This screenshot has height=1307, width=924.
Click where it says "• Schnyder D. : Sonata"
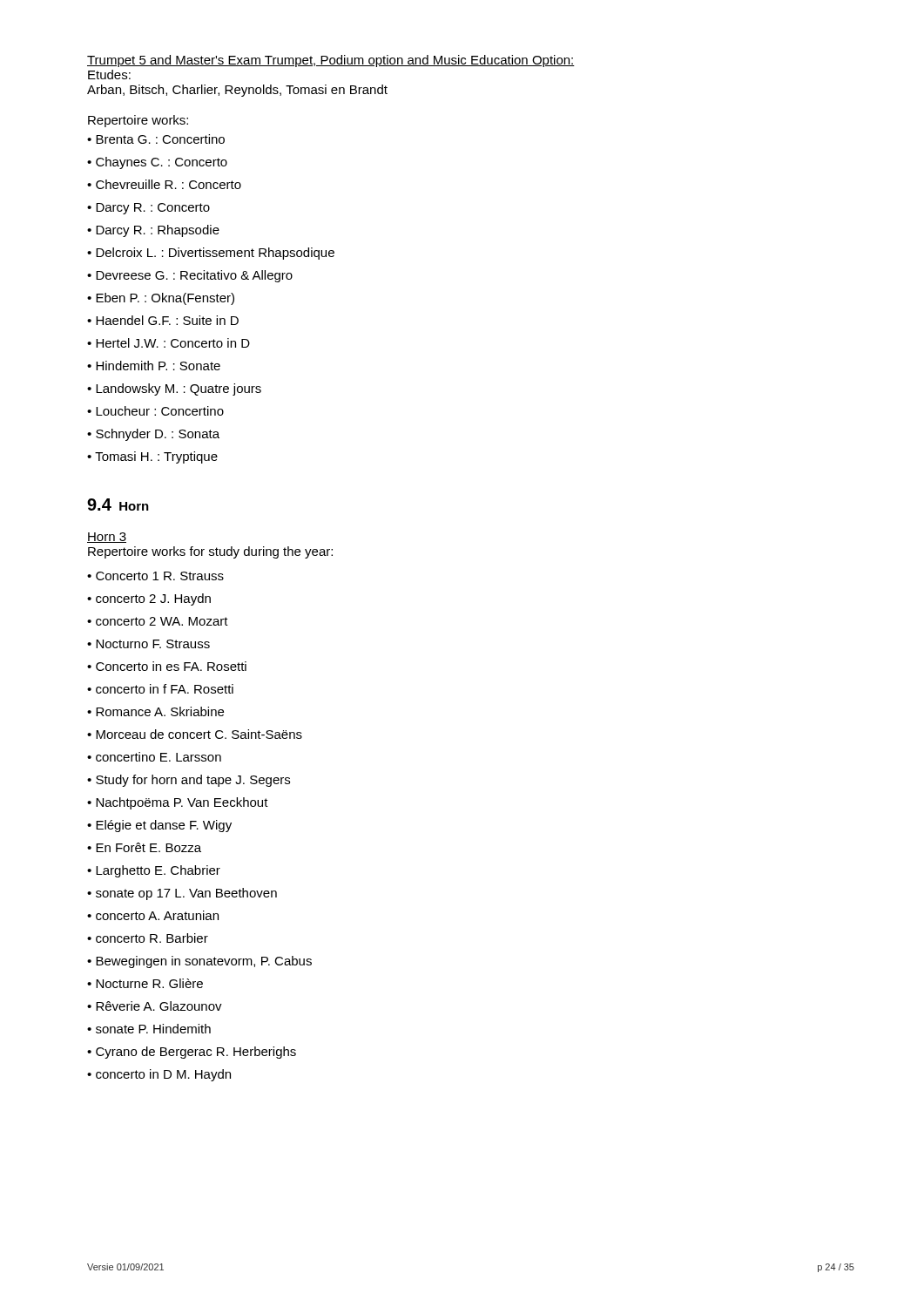pos(153,433)
